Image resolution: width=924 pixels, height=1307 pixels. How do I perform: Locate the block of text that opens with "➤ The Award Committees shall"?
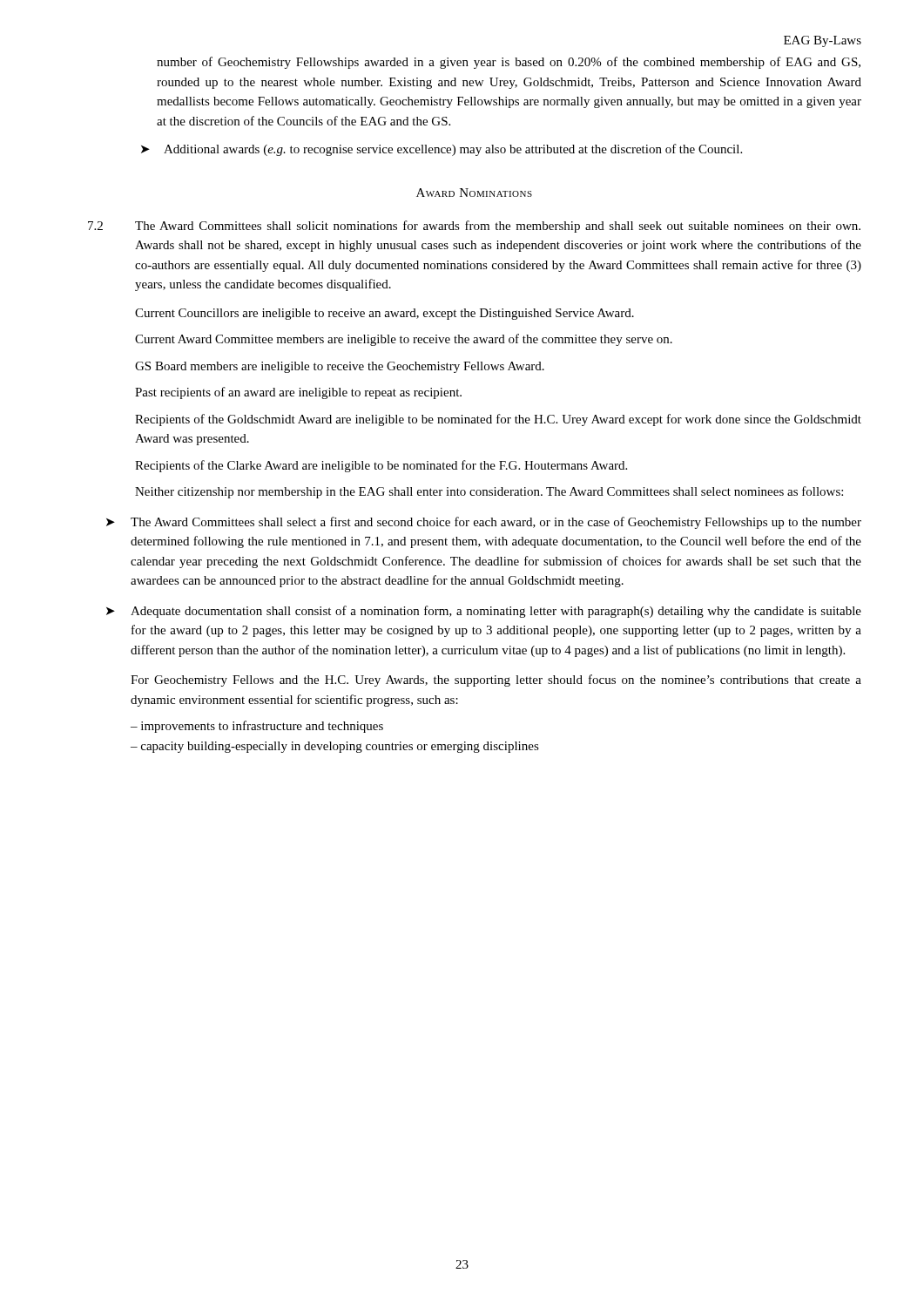click(483, 551)
